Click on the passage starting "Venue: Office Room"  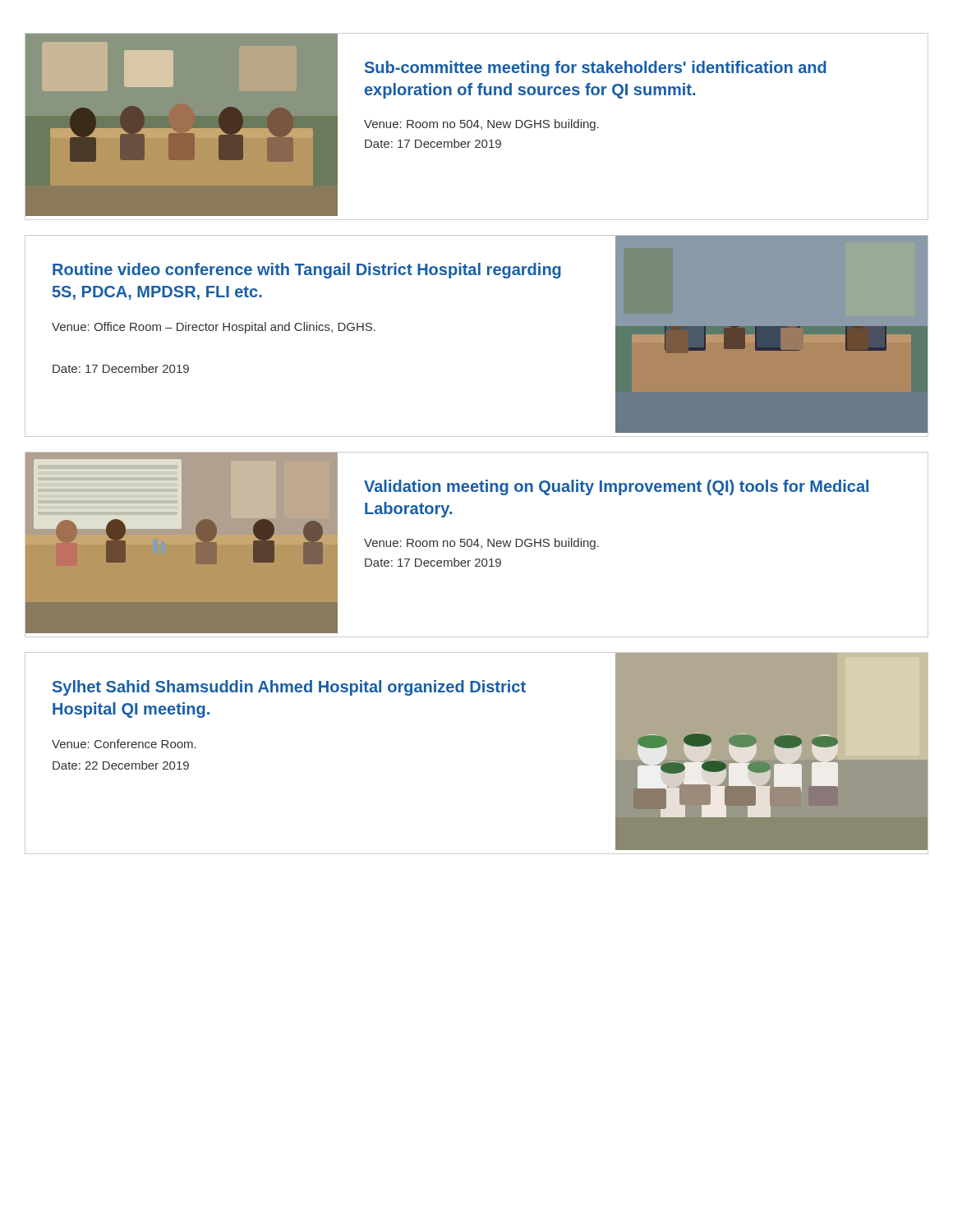tap(214, 328)
